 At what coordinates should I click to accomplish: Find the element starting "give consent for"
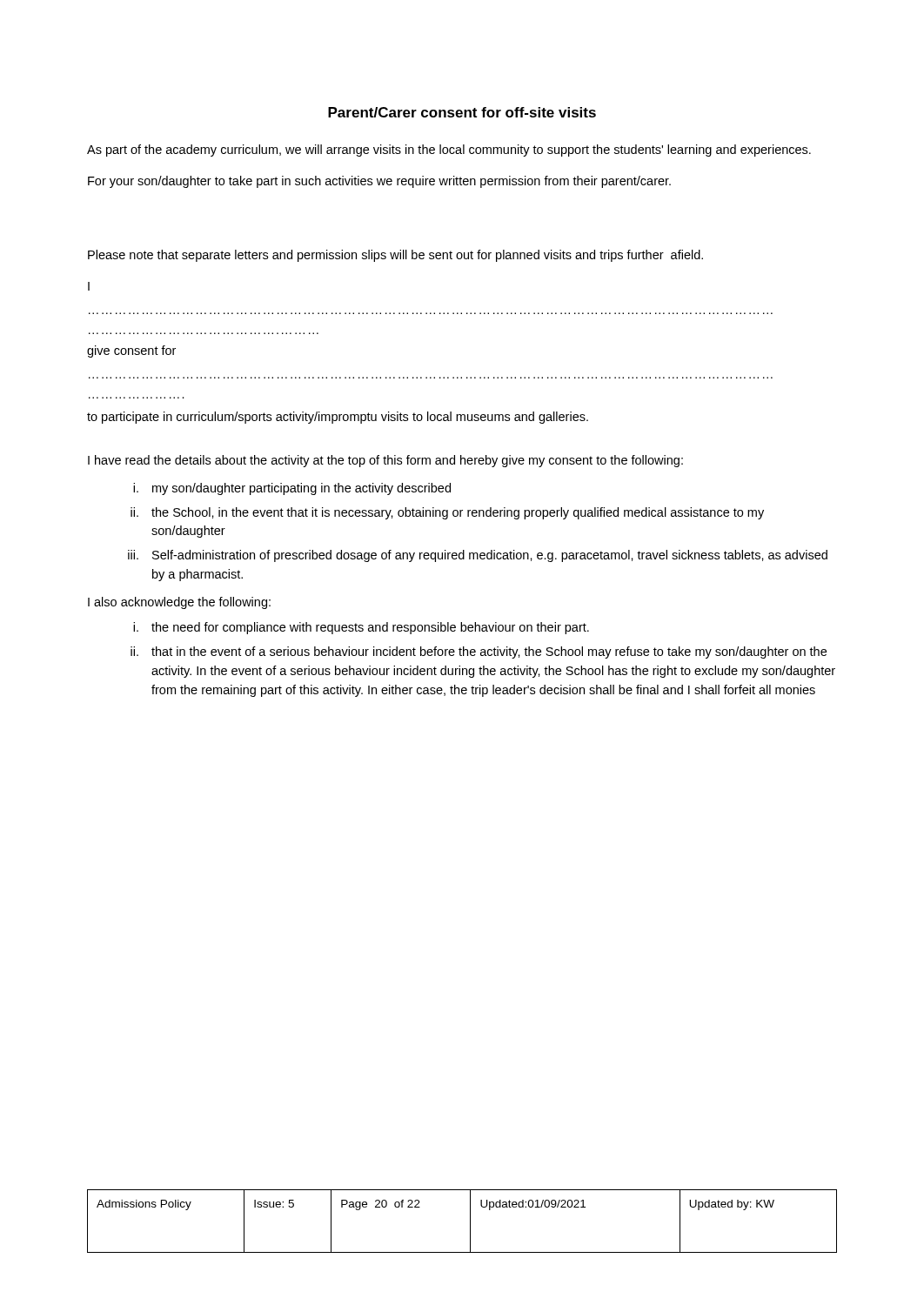point(132,351)
